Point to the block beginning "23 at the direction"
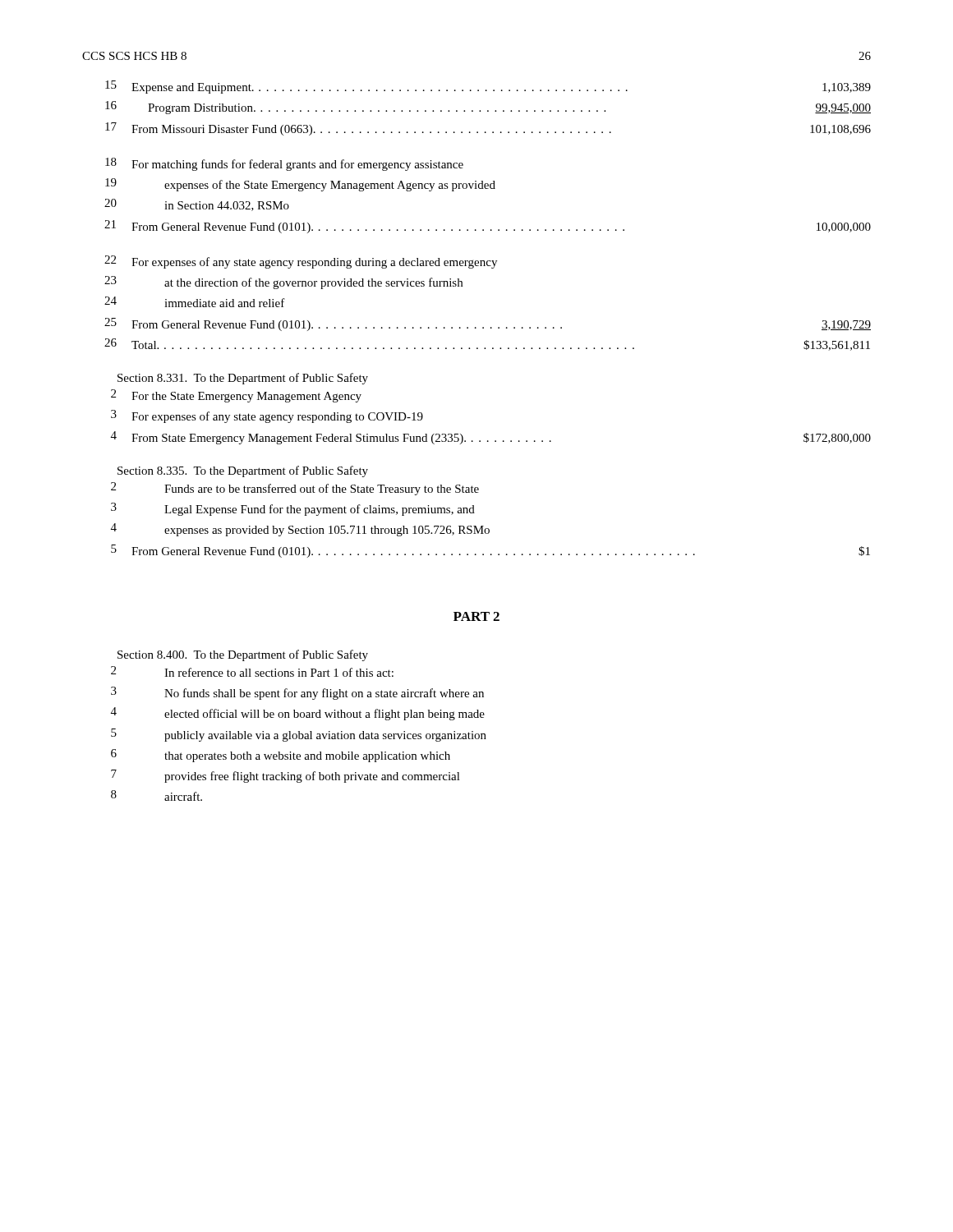Viewport: 953px width, 1232px height. point(283,283)
